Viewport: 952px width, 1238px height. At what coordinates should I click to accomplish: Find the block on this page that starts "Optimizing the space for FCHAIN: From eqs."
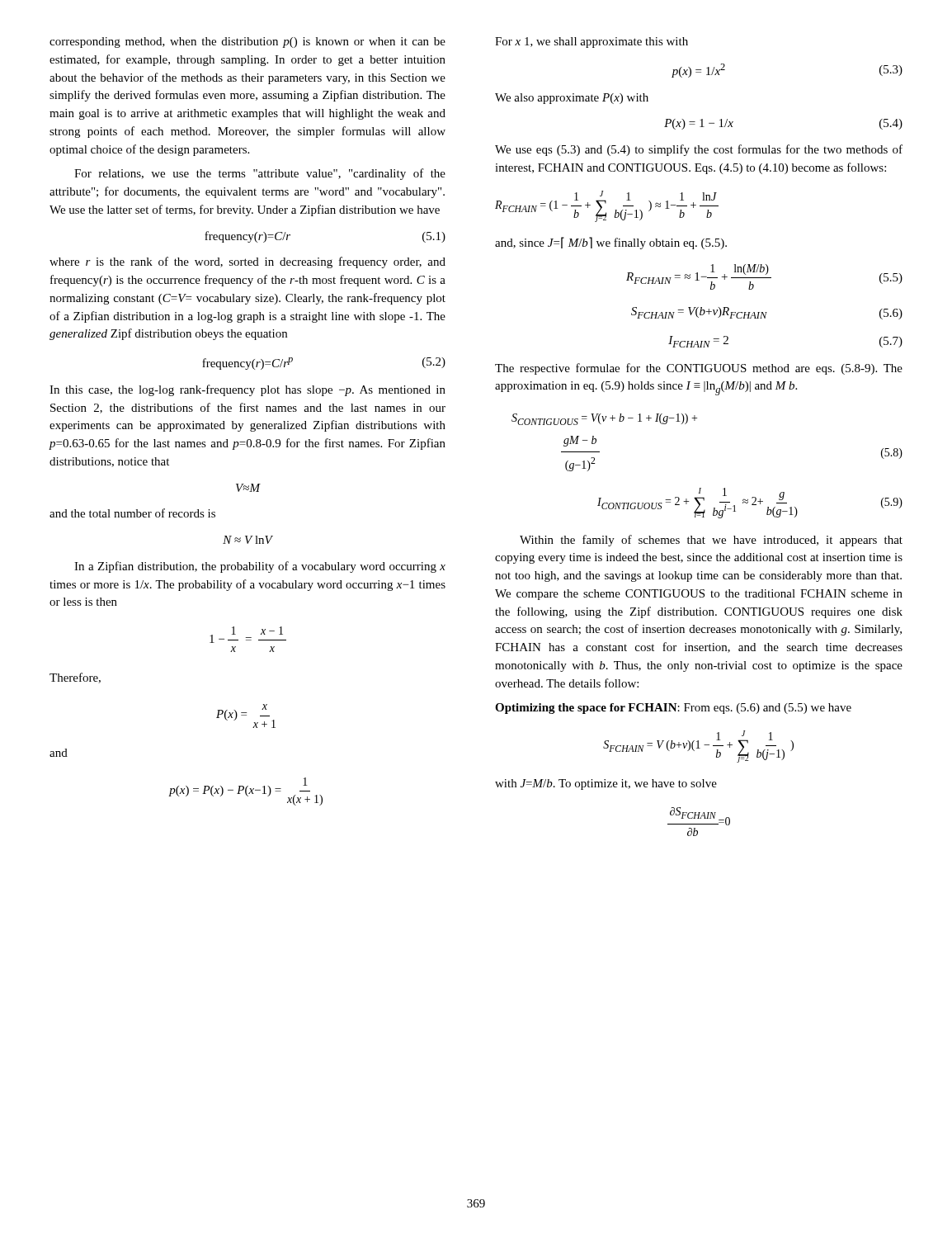tap(699, 708)
